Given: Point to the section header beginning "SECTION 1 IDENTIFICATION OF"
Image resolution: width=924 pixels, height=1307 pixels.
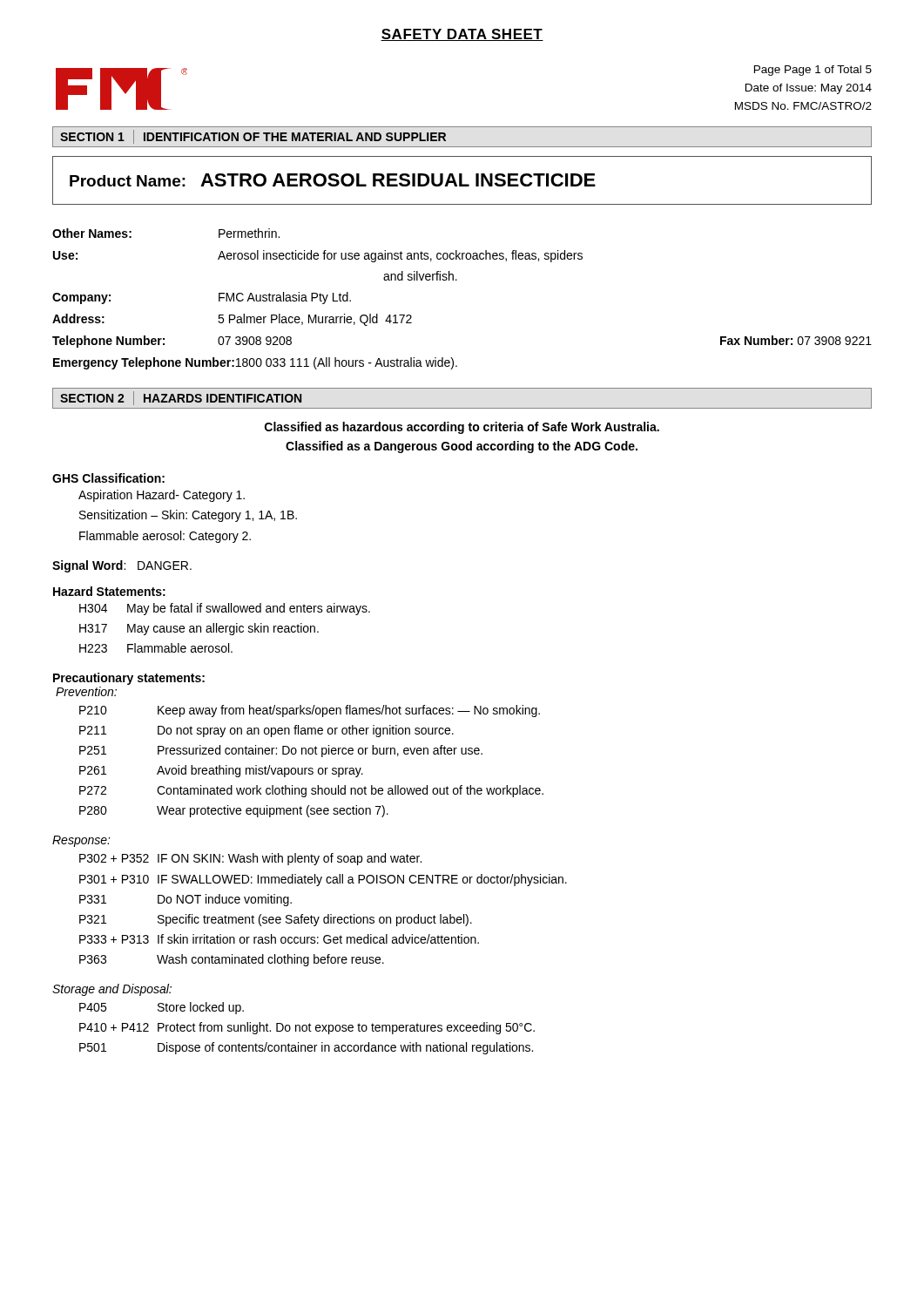Looking at the screenshot, I should tap(462, 137).
